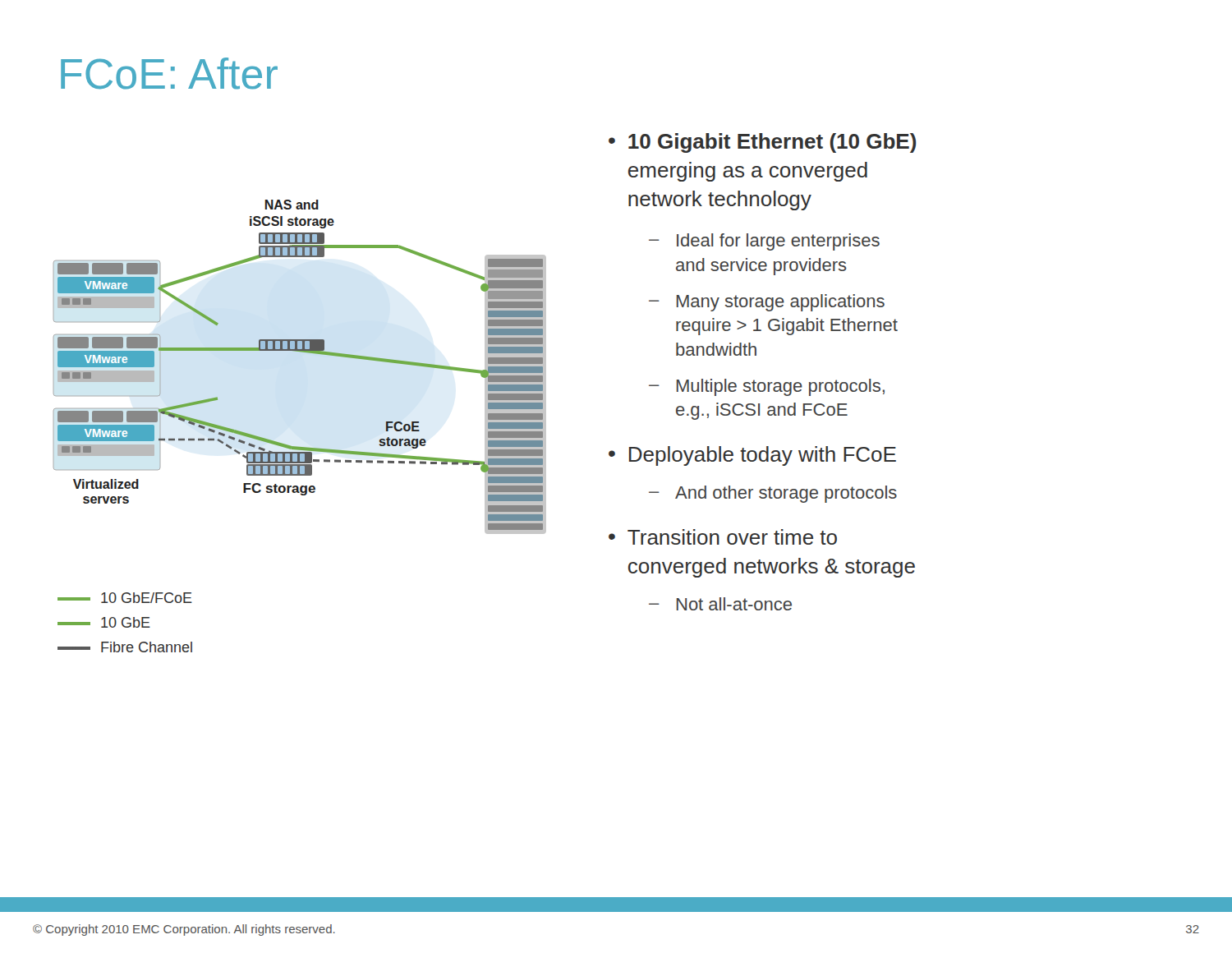Viewport: 1232px width, 953px height.
Task: Click on the list item that says "– Ideal for large"
Action: click(764, 253)
